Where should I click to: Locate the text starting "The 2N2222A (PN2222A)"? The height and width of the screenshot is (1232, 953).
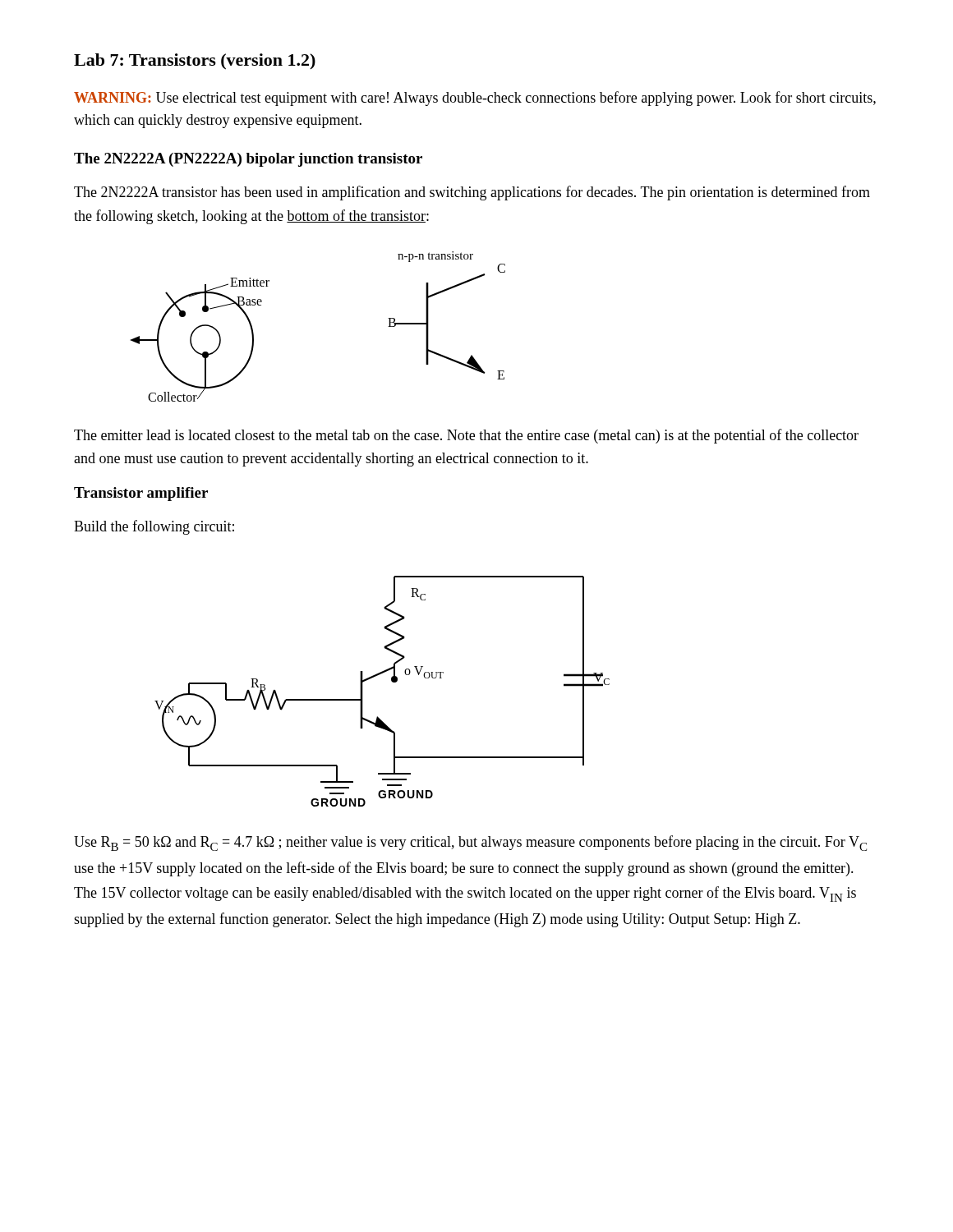[x=248, y=158]
